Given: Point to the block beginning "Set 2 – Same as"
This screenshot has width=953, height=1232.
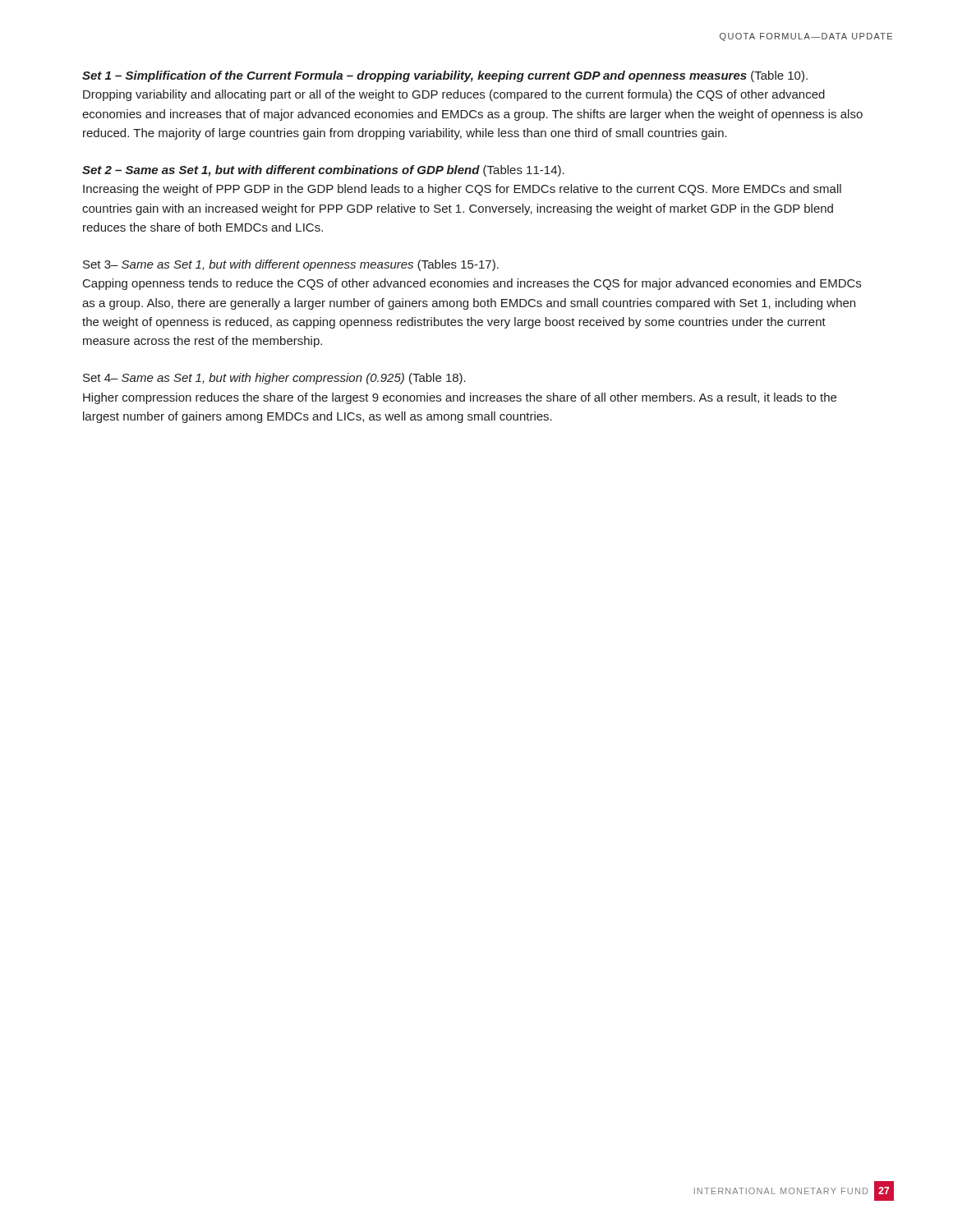Looking at the screenshot, I should point(462,198).
